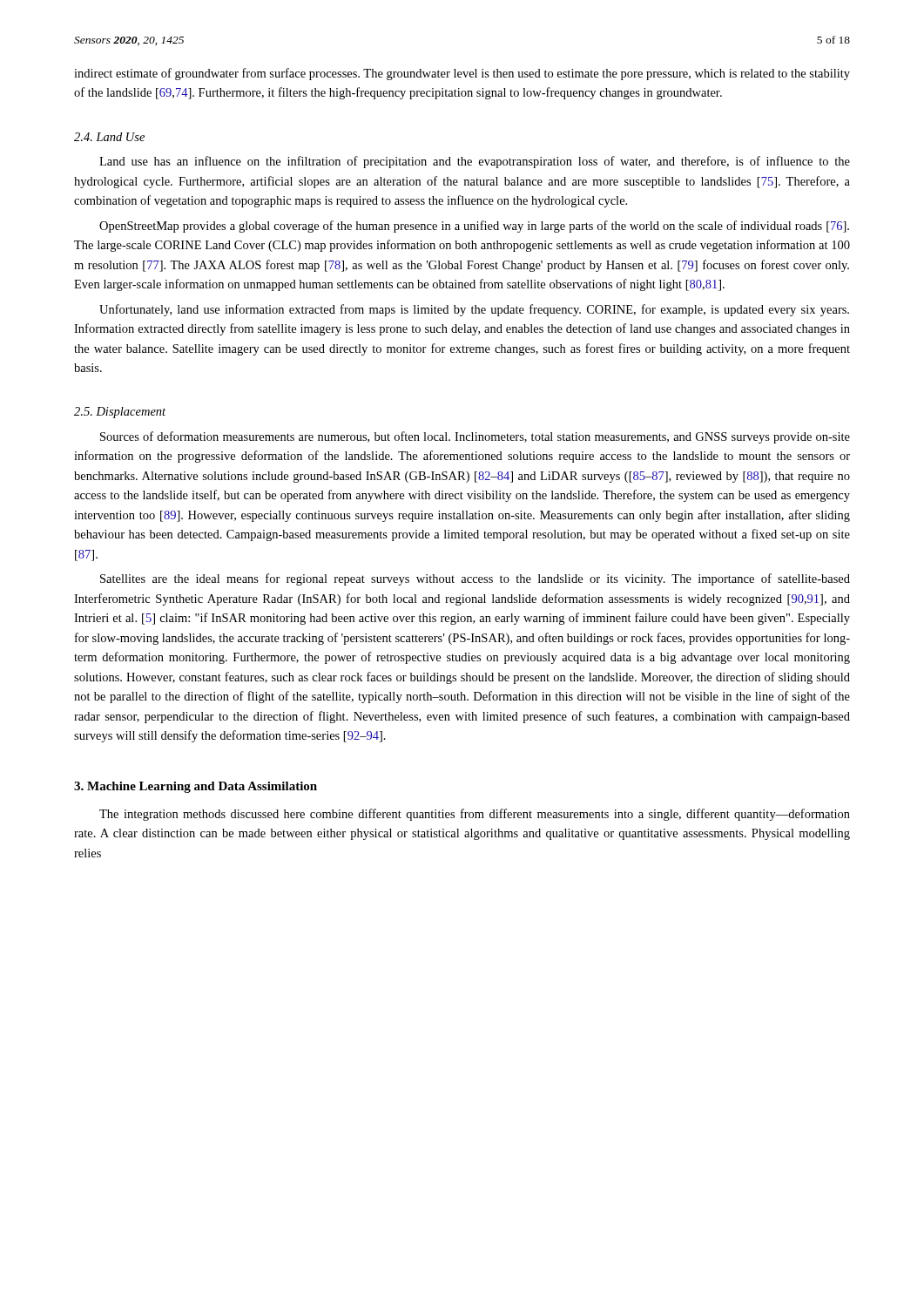Locate the block starting "Satellites are the"

click(462, 657)
